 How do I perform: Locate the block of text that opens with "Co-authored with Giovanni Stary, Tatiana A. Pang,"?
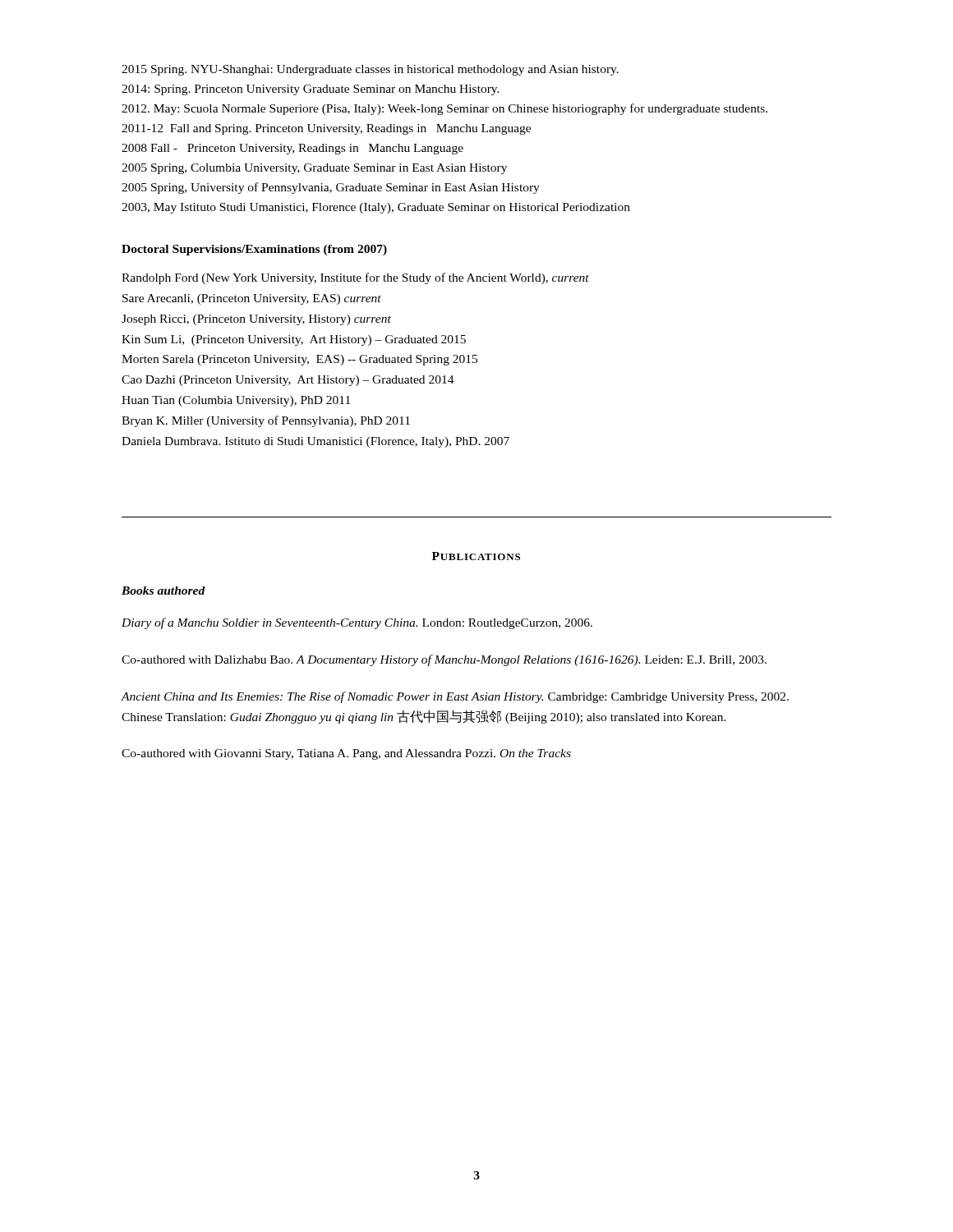tap(346, 753)
